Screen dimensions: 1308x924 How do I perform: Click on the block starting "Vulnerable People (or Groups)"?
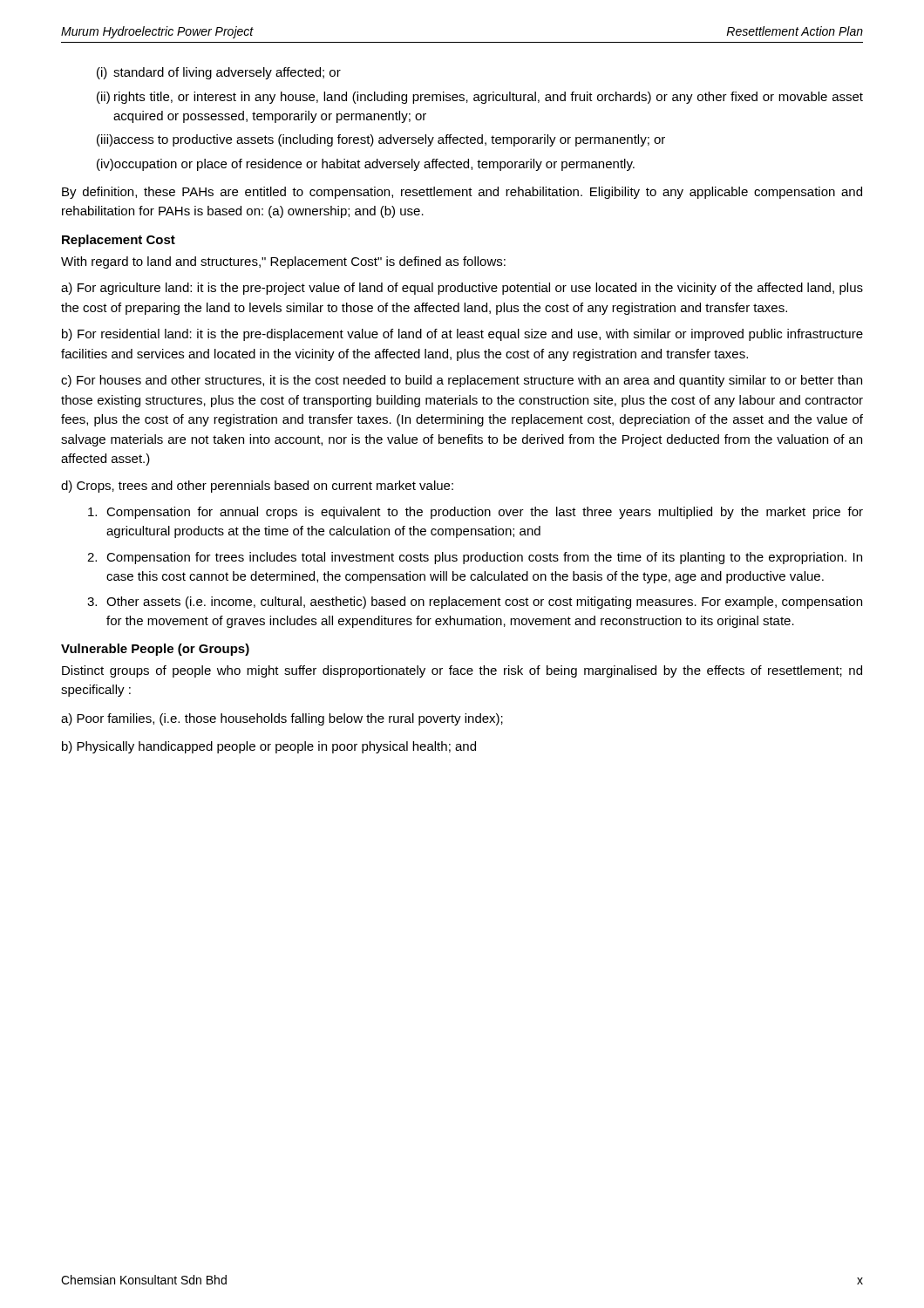(155, 648)
